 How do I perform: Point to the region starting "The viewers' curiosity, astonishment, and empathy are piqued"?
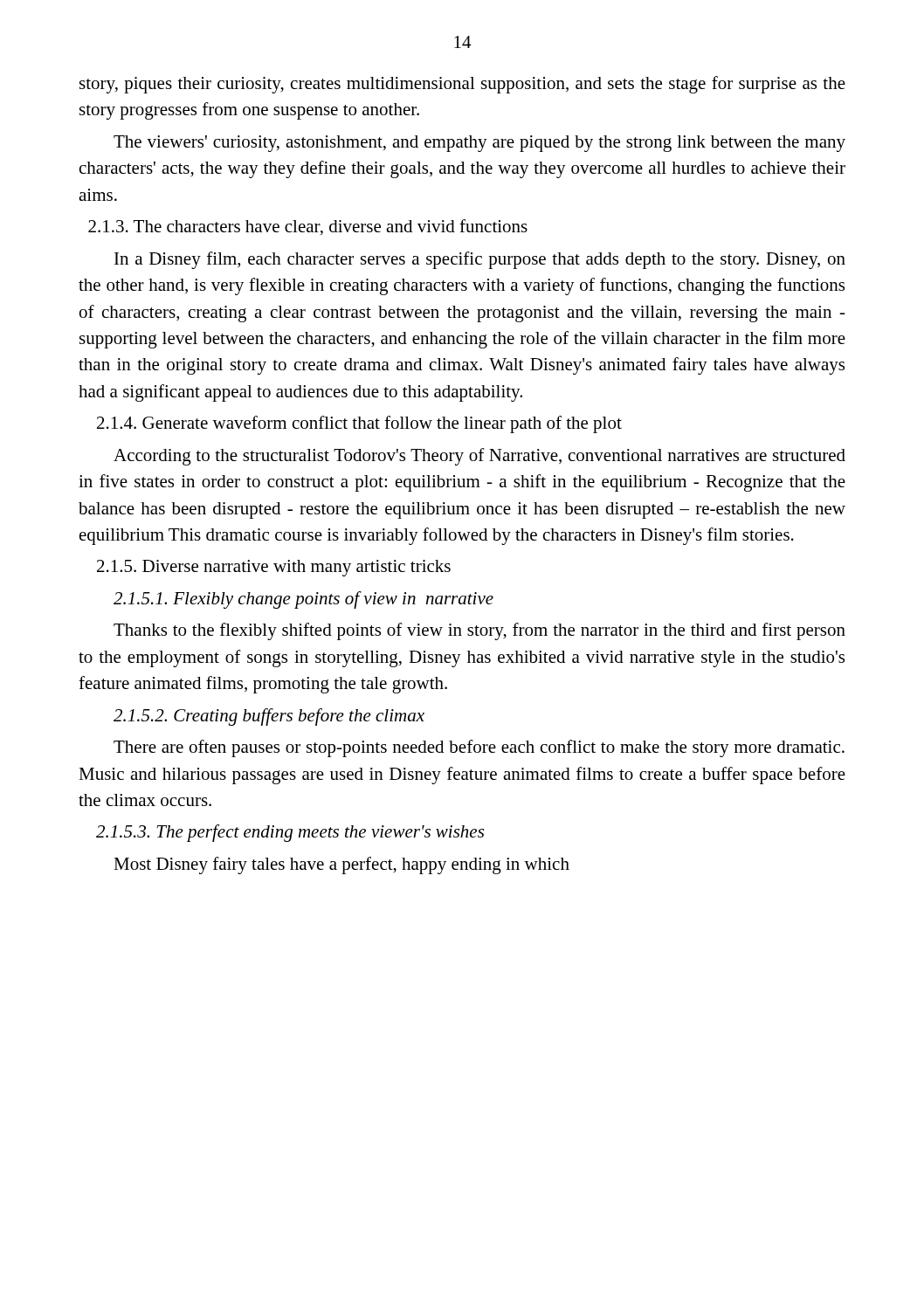(462, 168)
